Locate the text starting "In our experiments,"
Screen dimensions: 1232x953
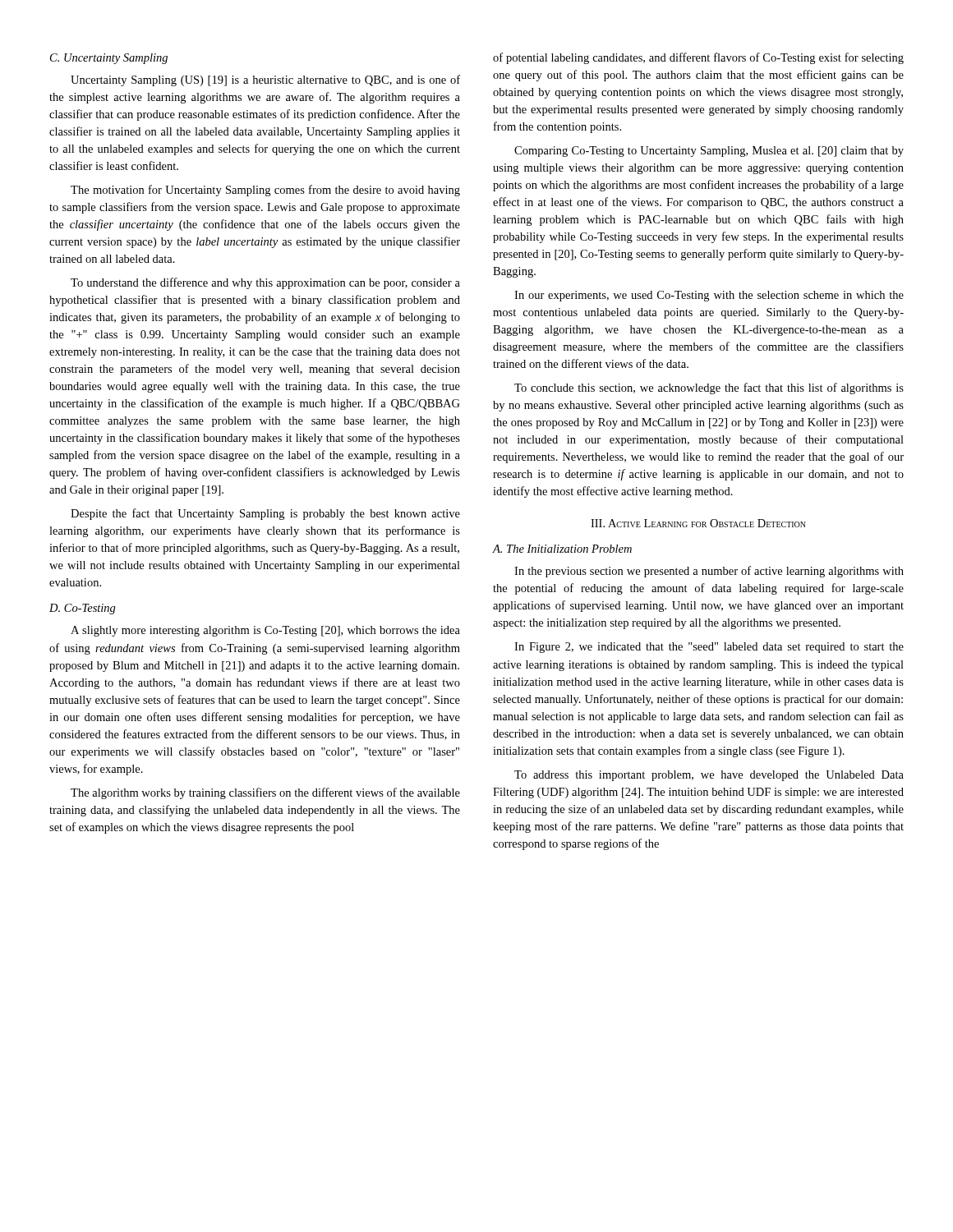point(698,330)
